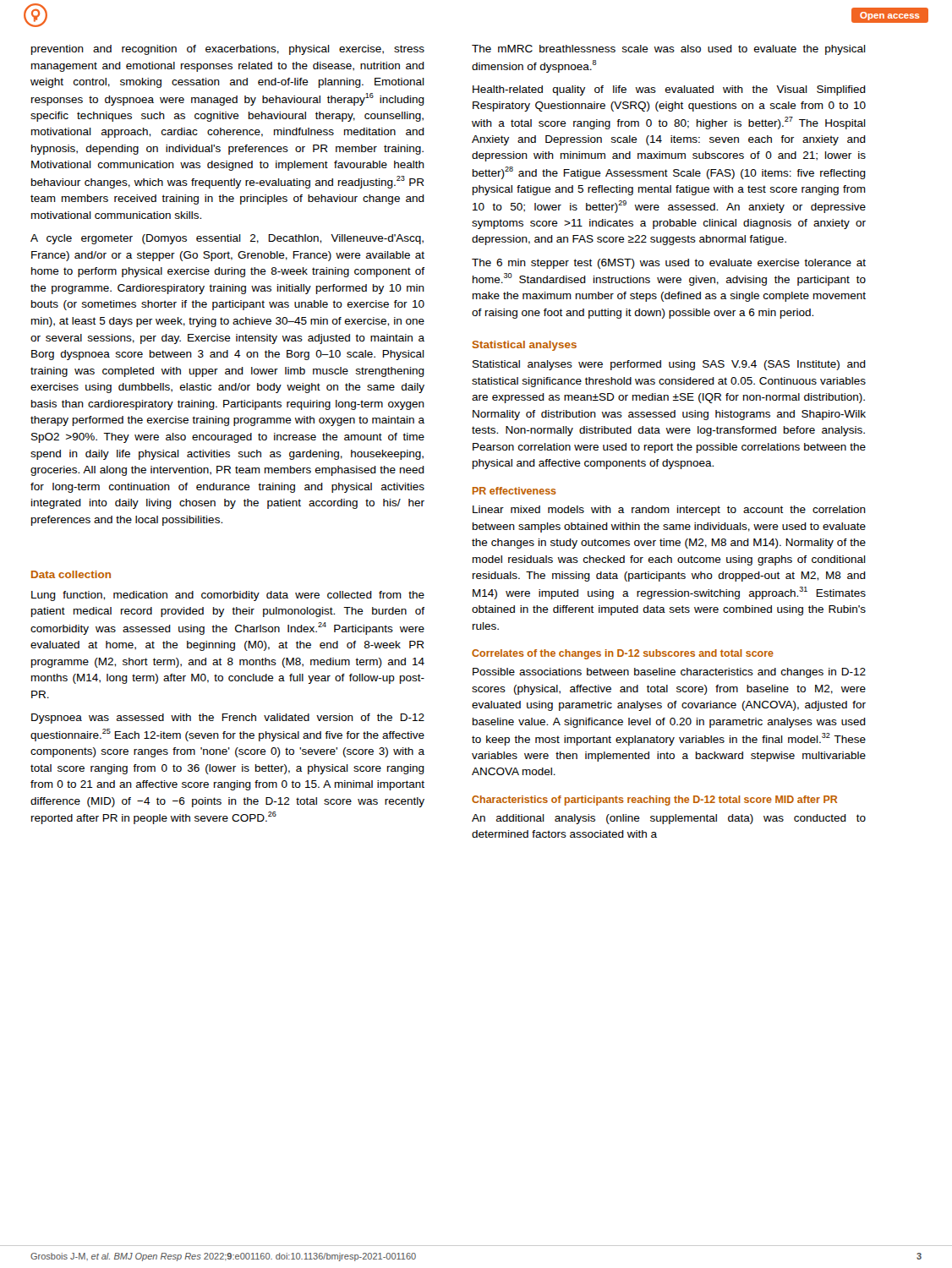The image size is (952, 1268).
Task: Navigate to the element starting "Health-related quality of life"
Action: coord(669,164)
